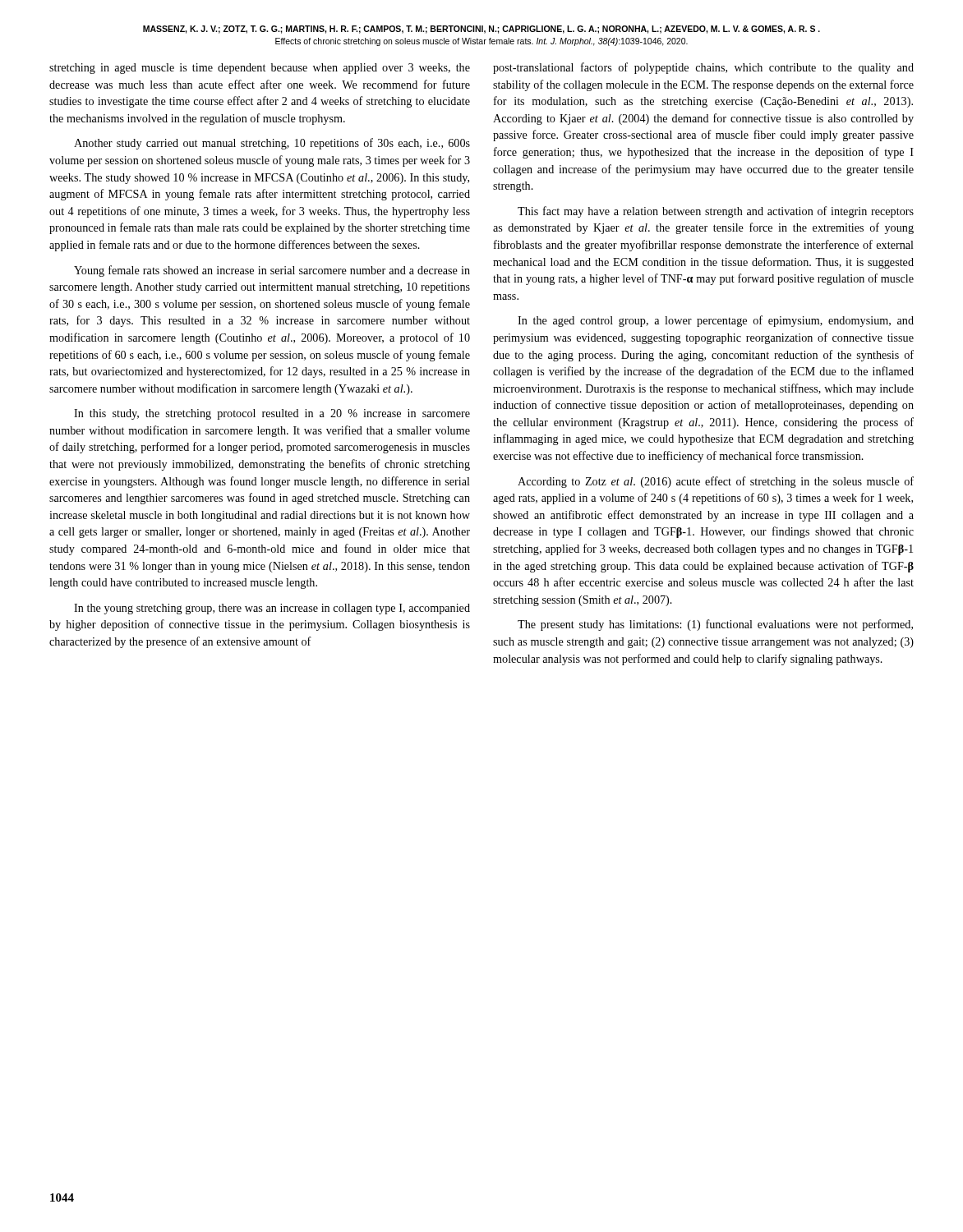This screenshot has width=963, height=1232.
Task: Find the element starting "In the young stretching group, there was"
Action: point(260,625)
